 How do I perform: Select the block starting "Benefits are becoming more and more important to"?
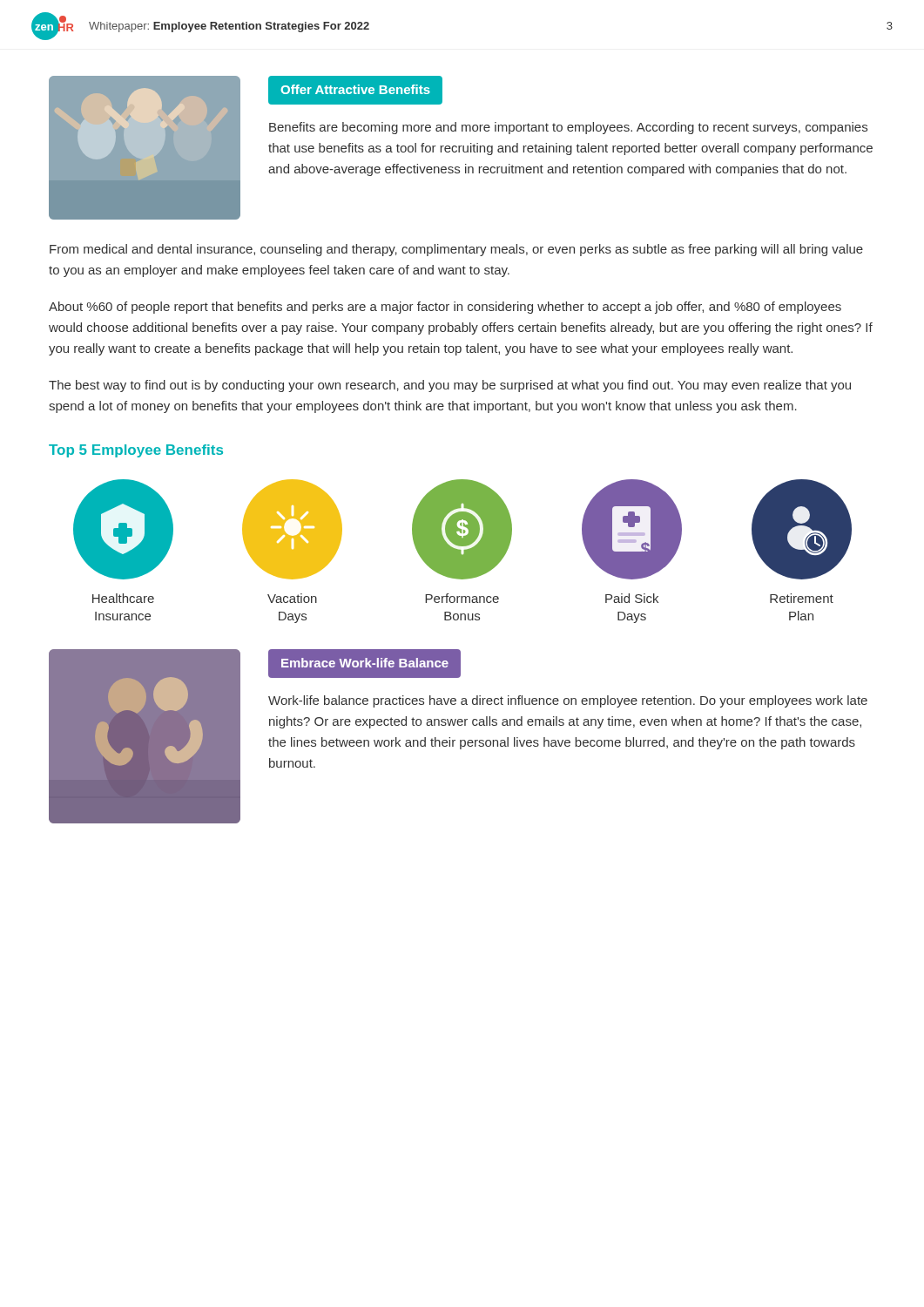click(x=571, y=147)
